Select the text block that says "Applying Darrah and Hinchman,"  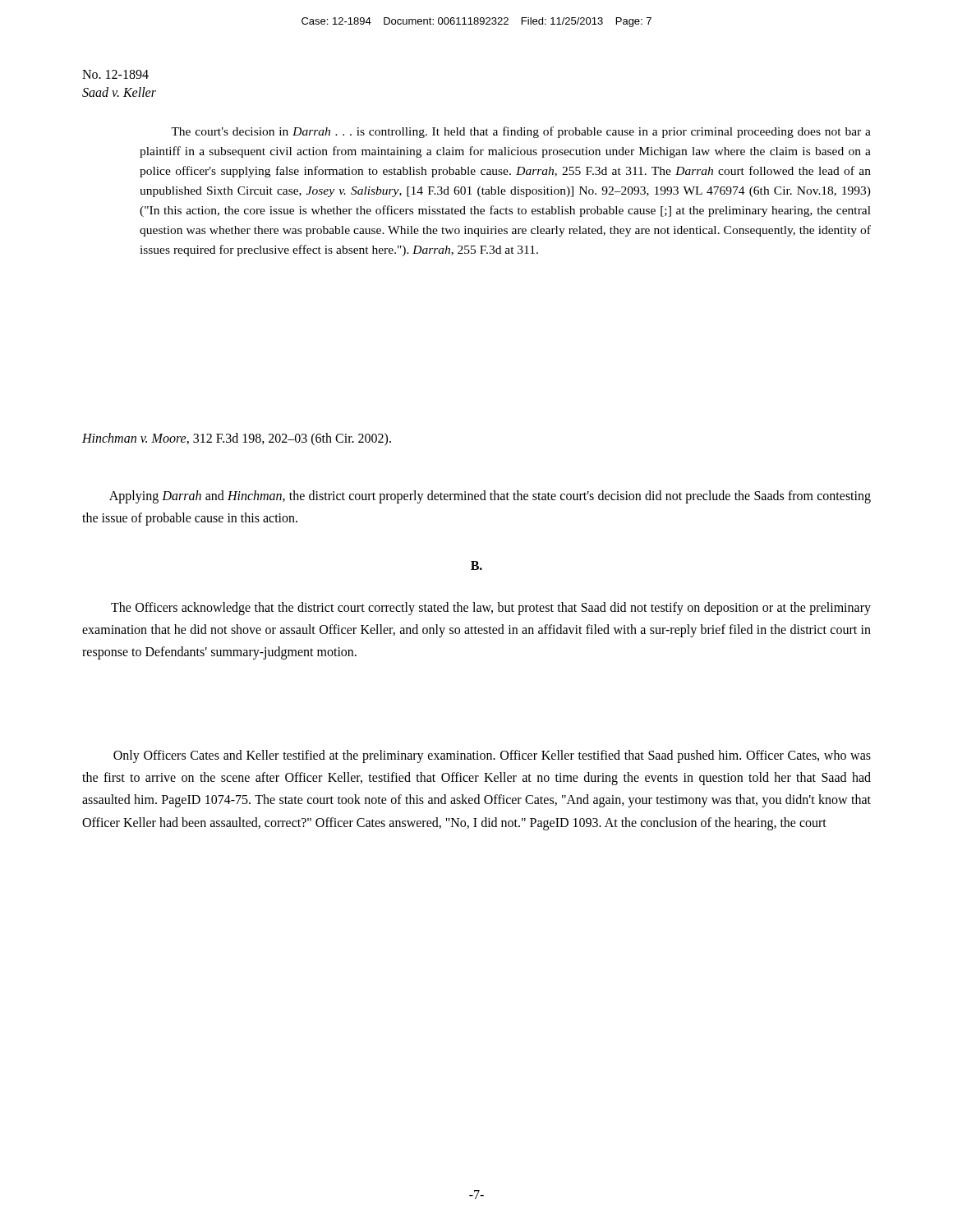click(476, 507)
